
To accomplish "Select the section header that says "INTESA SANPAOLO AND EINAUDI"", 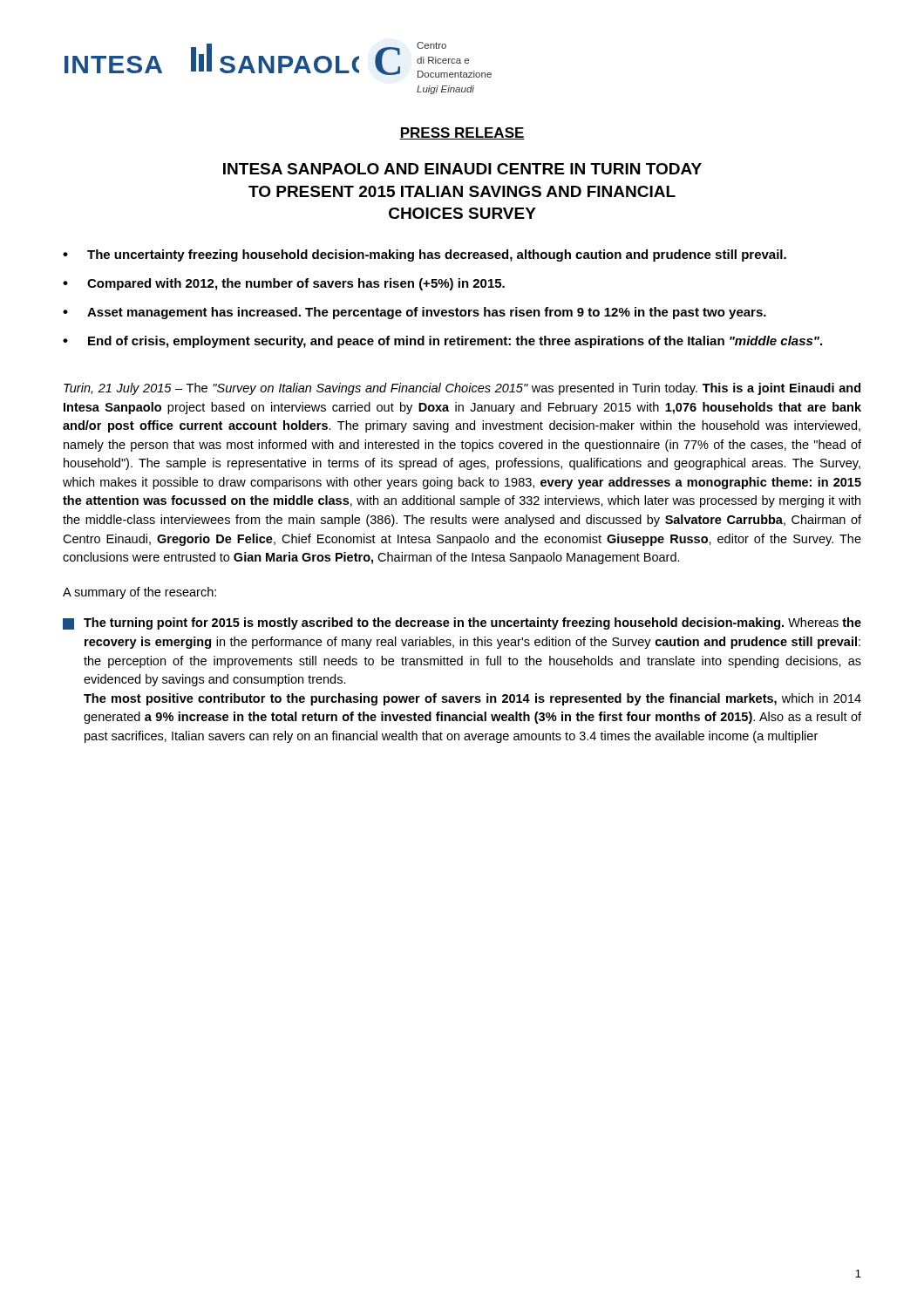I will [462, 191].
